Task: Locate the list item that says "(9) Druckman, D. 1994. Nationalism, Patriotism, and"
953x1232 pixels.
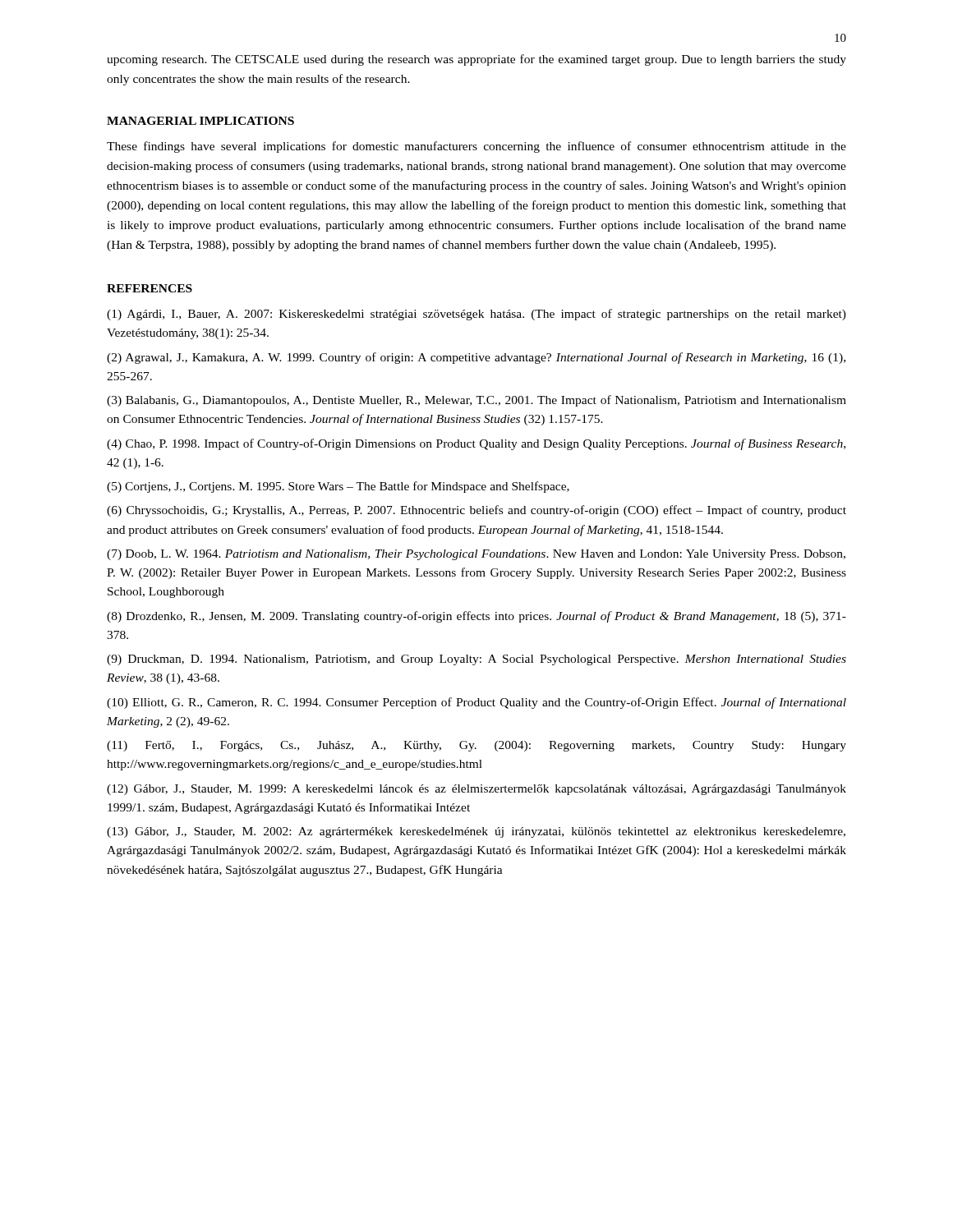Action: 476,668
